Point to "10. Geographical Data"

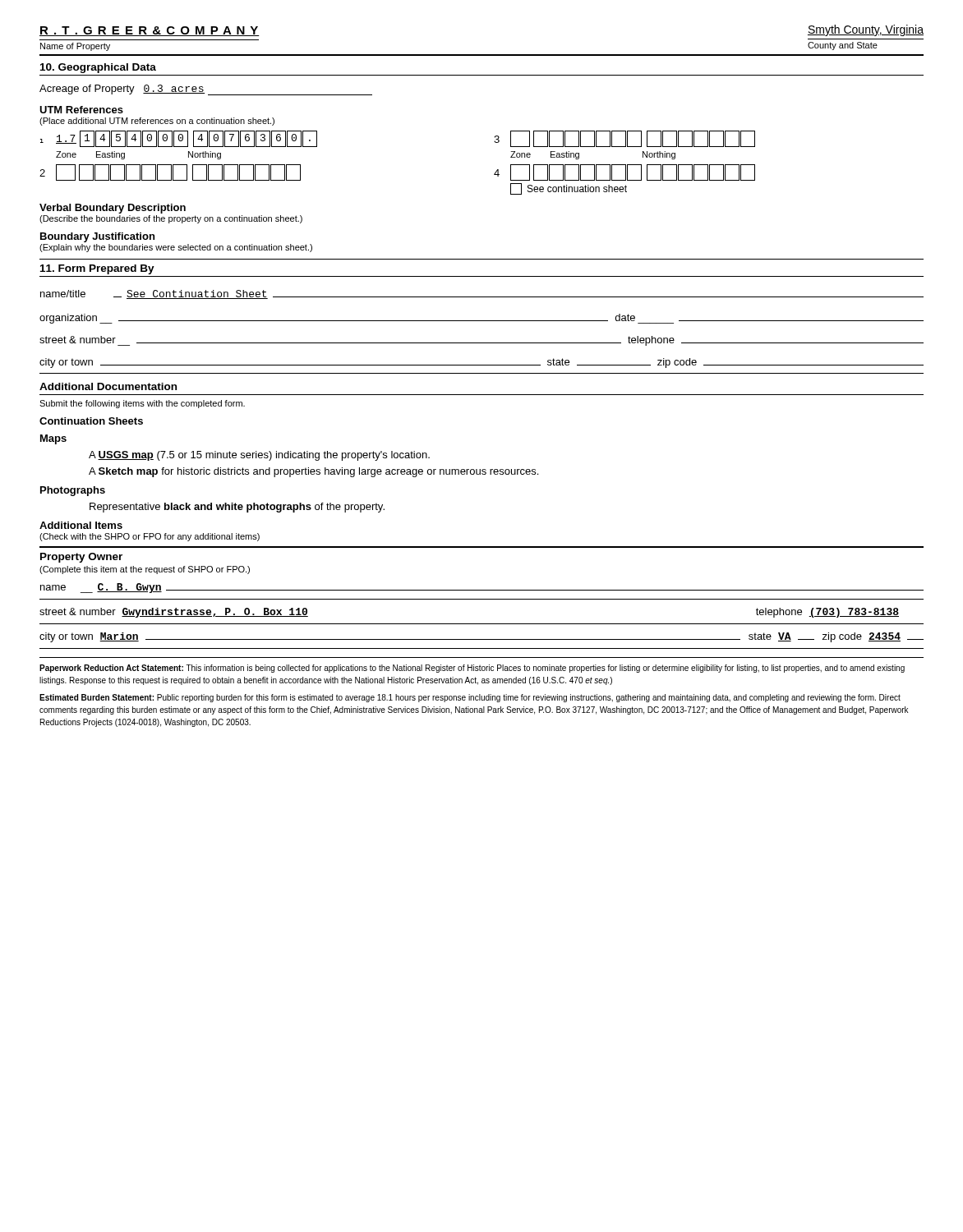[98, 67]
